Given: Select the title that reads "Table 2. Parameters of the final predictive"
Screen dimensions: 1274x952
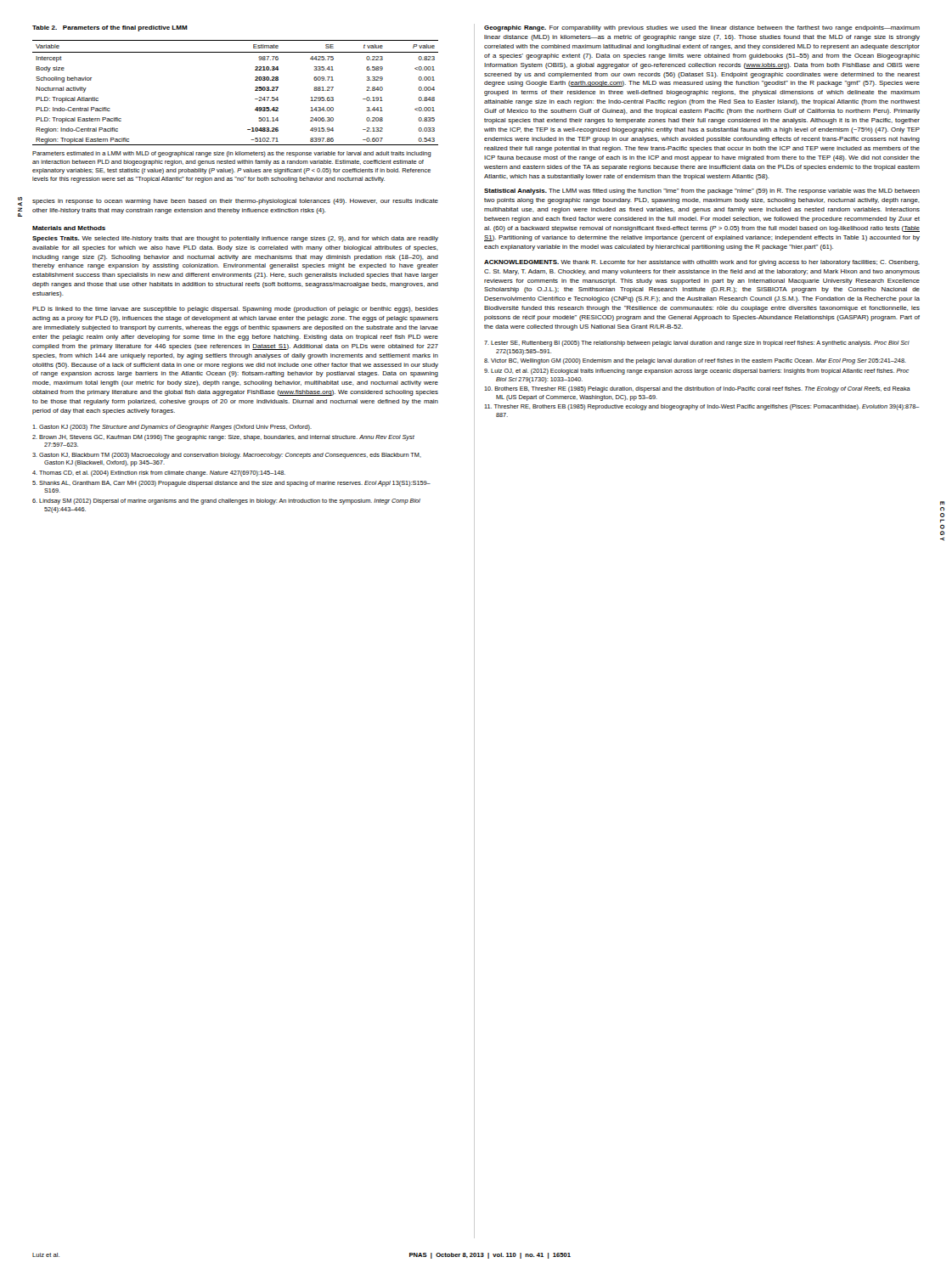Looking at the screenshot, I should pos(235,28).
